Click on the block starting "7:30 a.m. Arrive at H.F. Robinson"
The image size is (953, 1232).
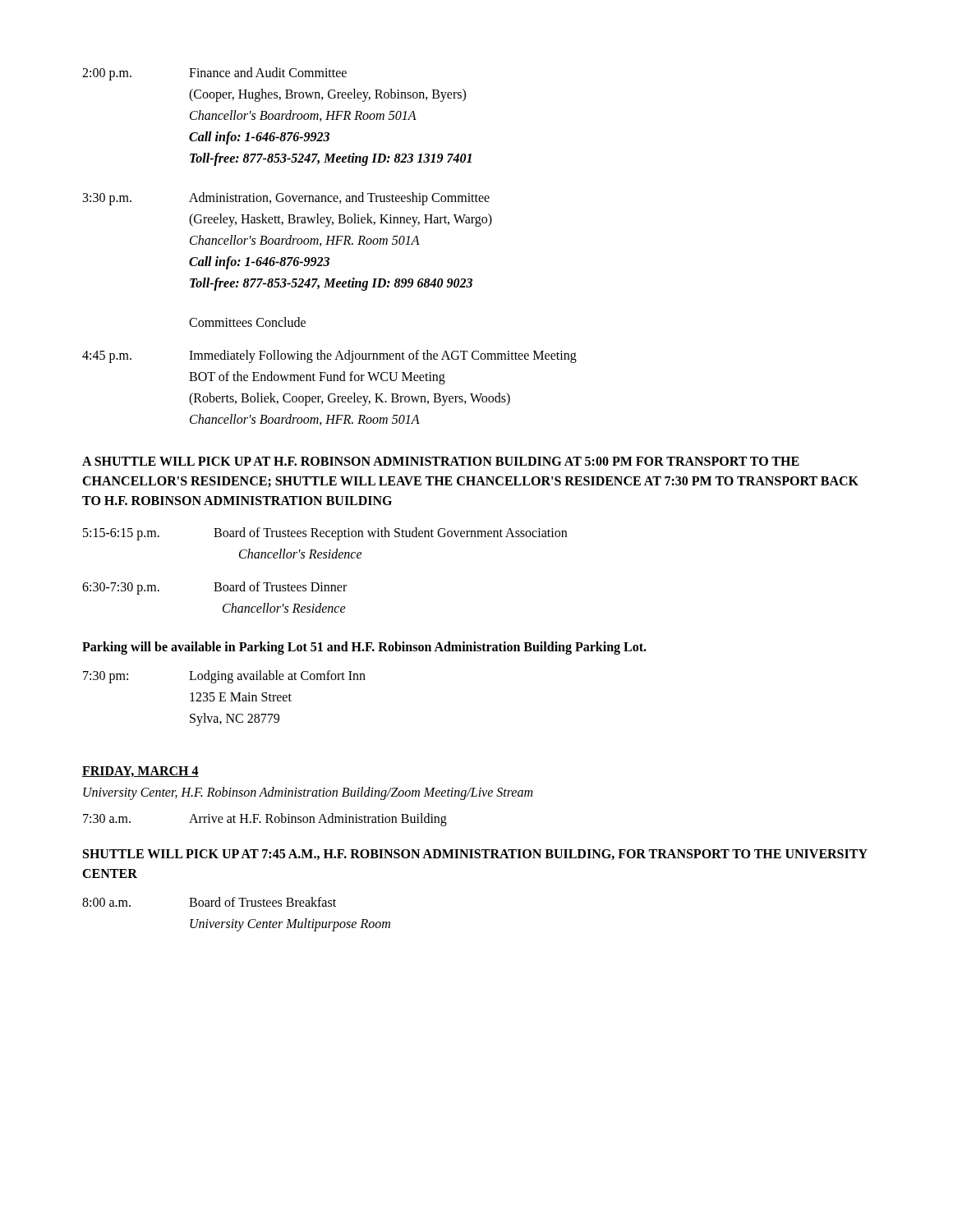265,820
